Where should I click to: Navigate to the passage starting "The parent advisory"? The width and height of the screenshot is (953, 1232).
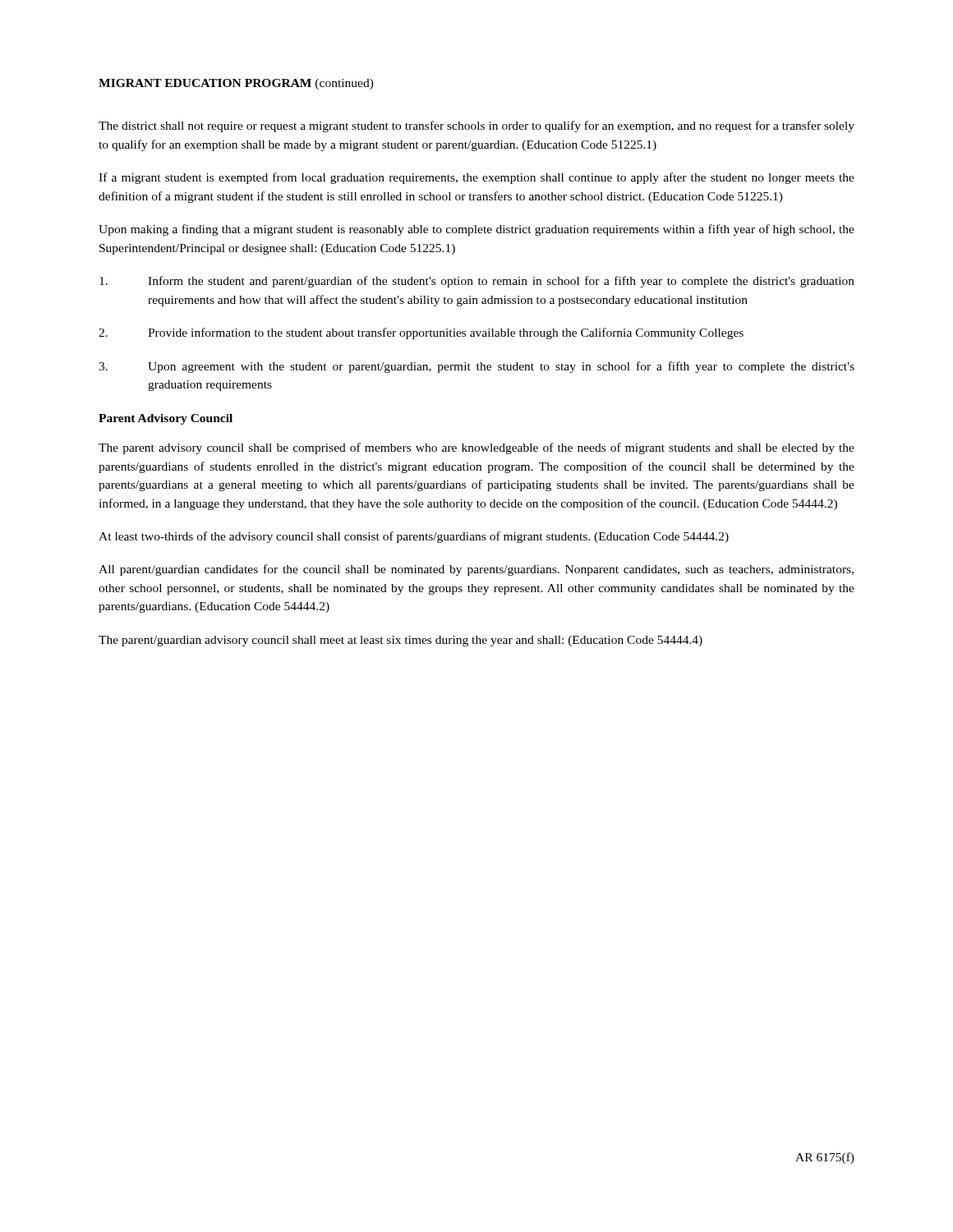click(476, 475)
